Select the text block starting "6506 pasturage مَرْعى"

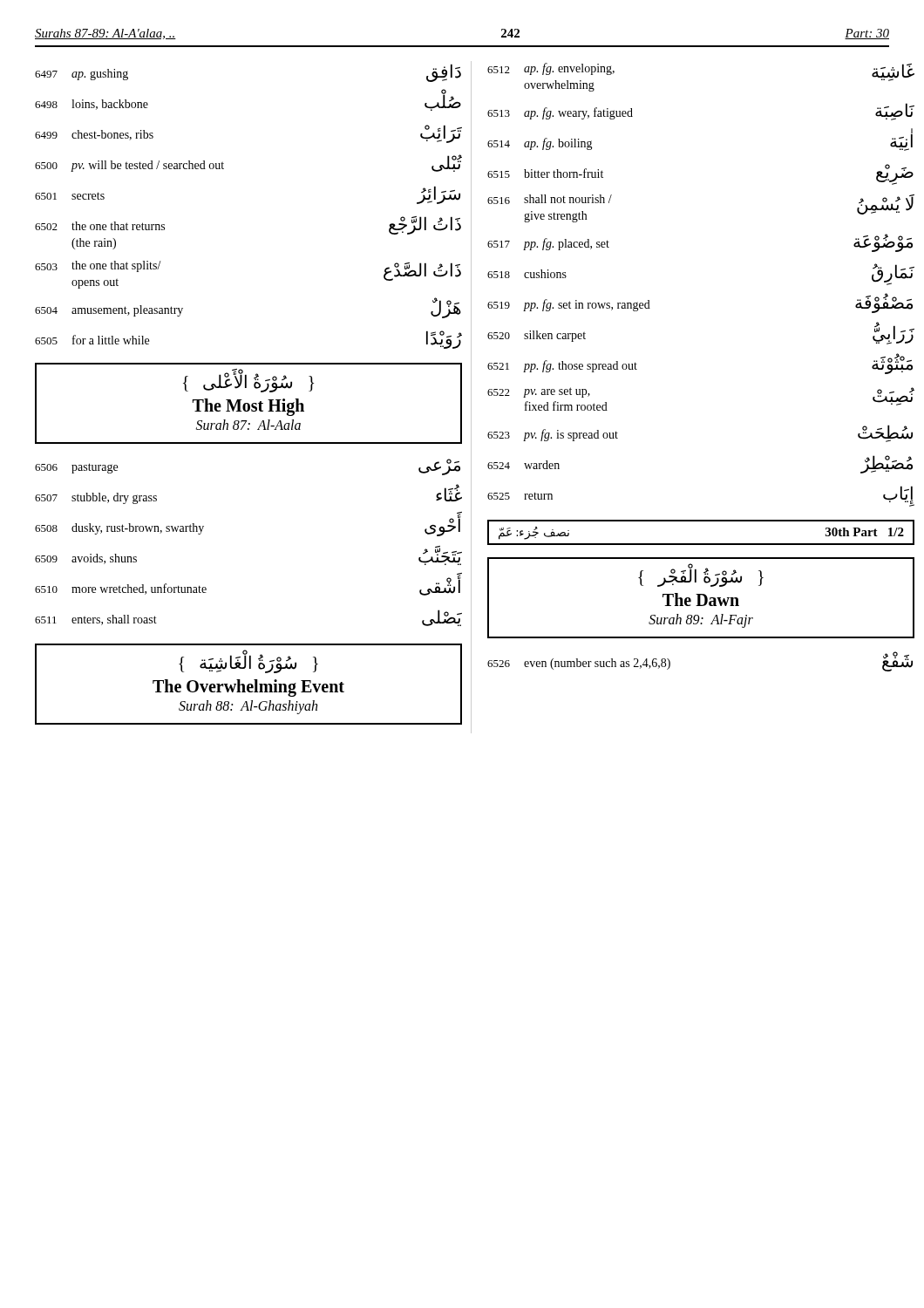77,467
